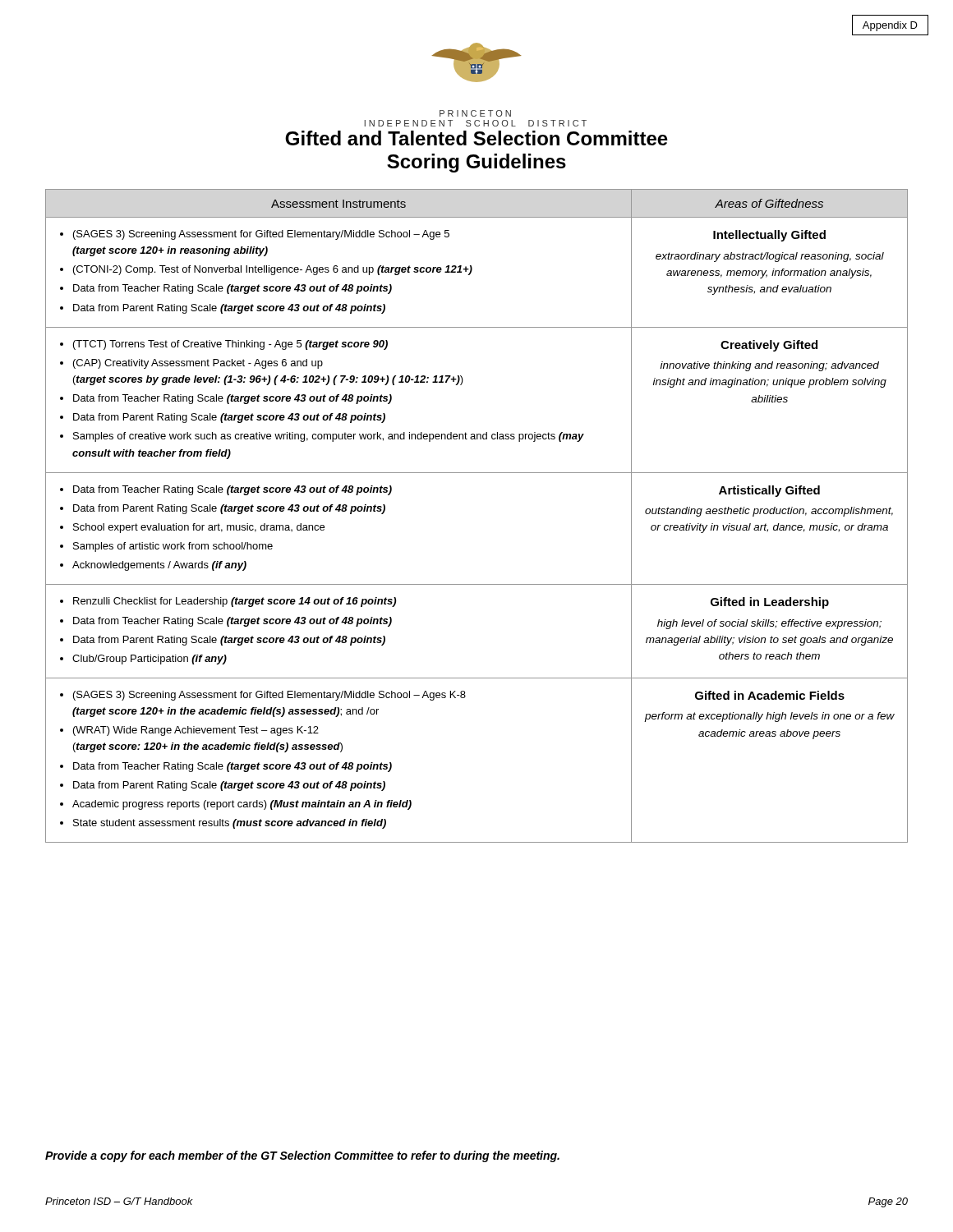Click on the element starting "Gifted and Talented Selection Committee Scoring Guidelines"

point(476,150)
